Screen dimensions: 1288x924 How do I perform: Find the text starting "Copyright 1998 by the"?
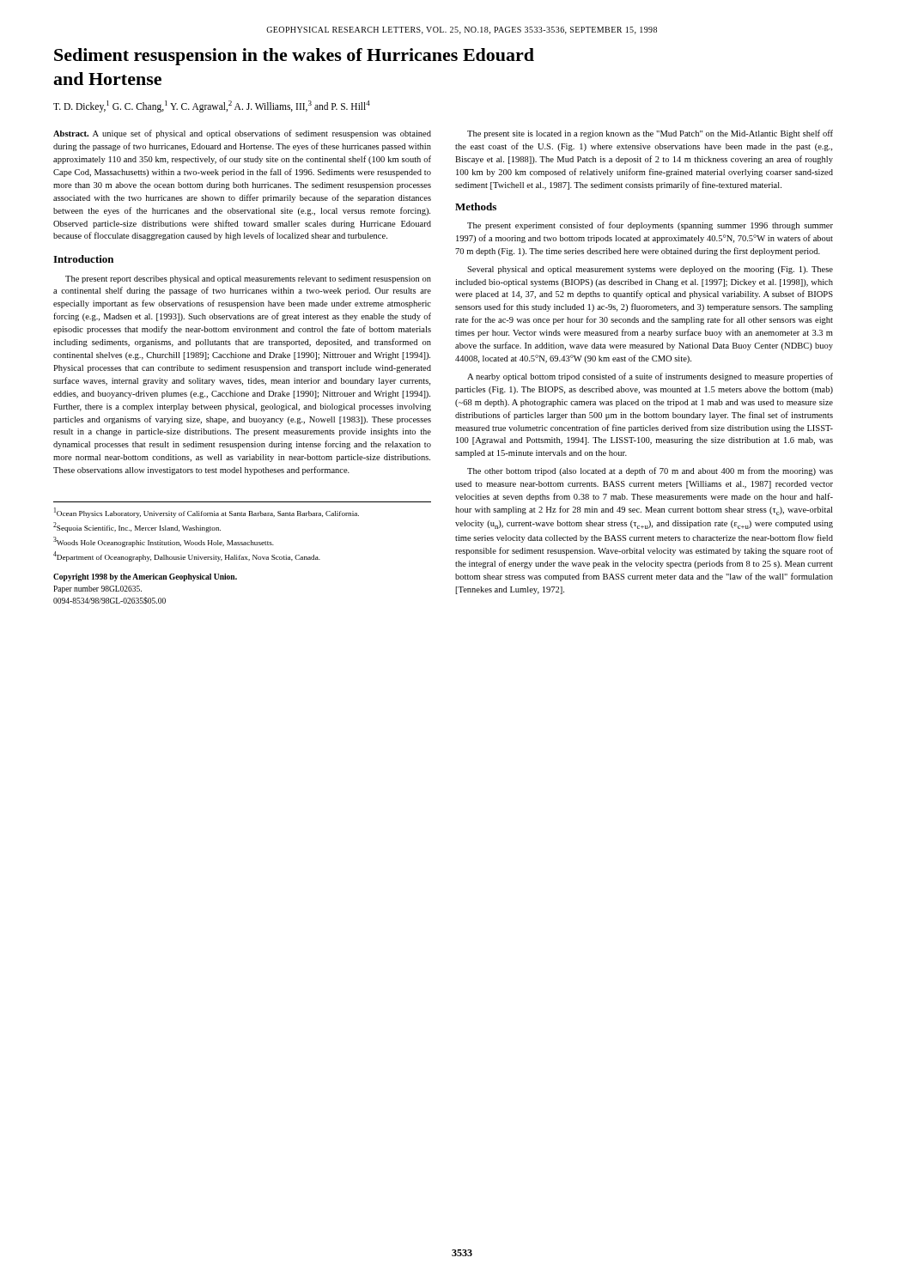(x=145, y=577)
